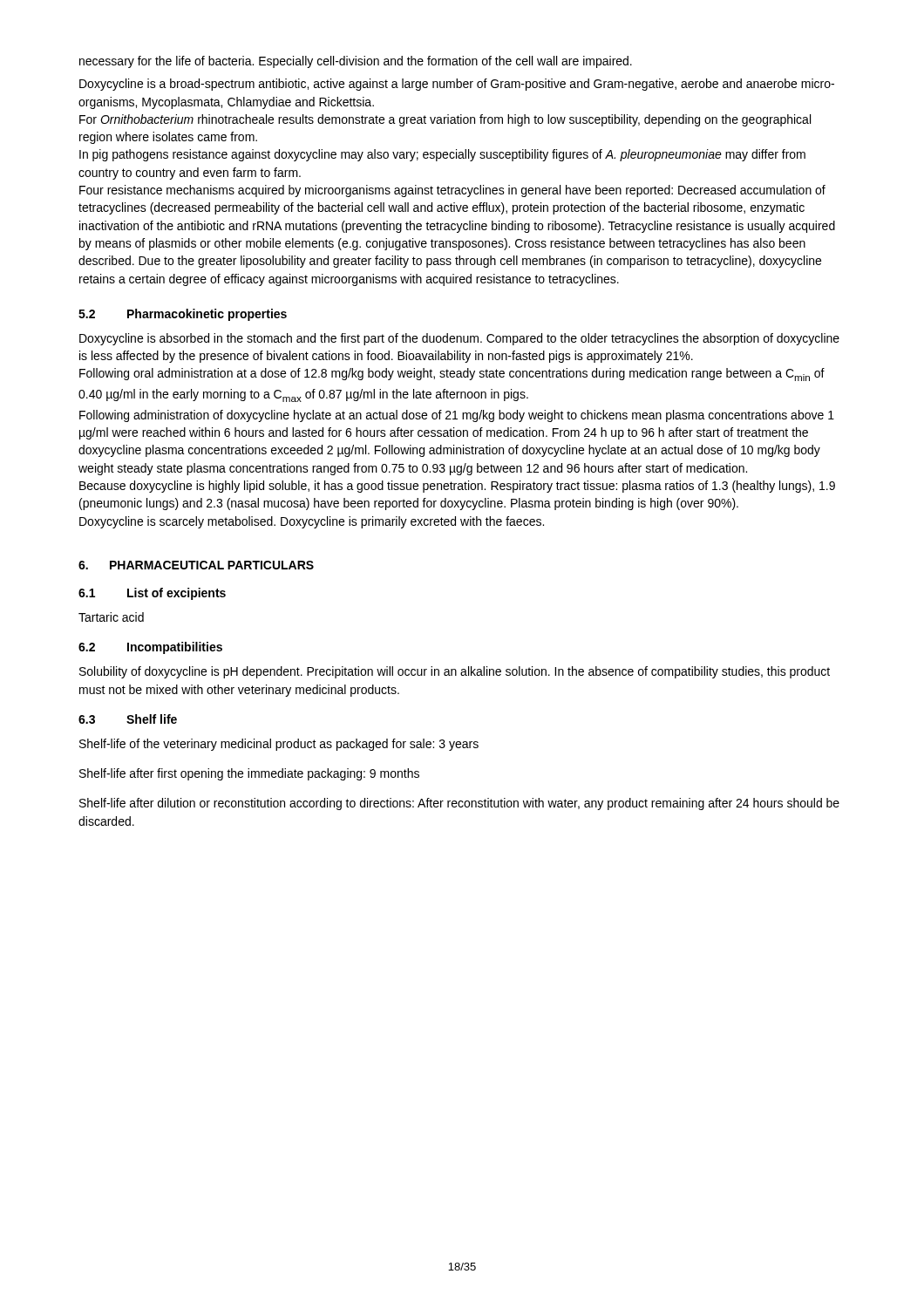Image resolution: width=924 pixels, height=1308 pixels.
Task: Find "5.2Pharmacokinetic properties" on this page
Action: pos(183,314)
